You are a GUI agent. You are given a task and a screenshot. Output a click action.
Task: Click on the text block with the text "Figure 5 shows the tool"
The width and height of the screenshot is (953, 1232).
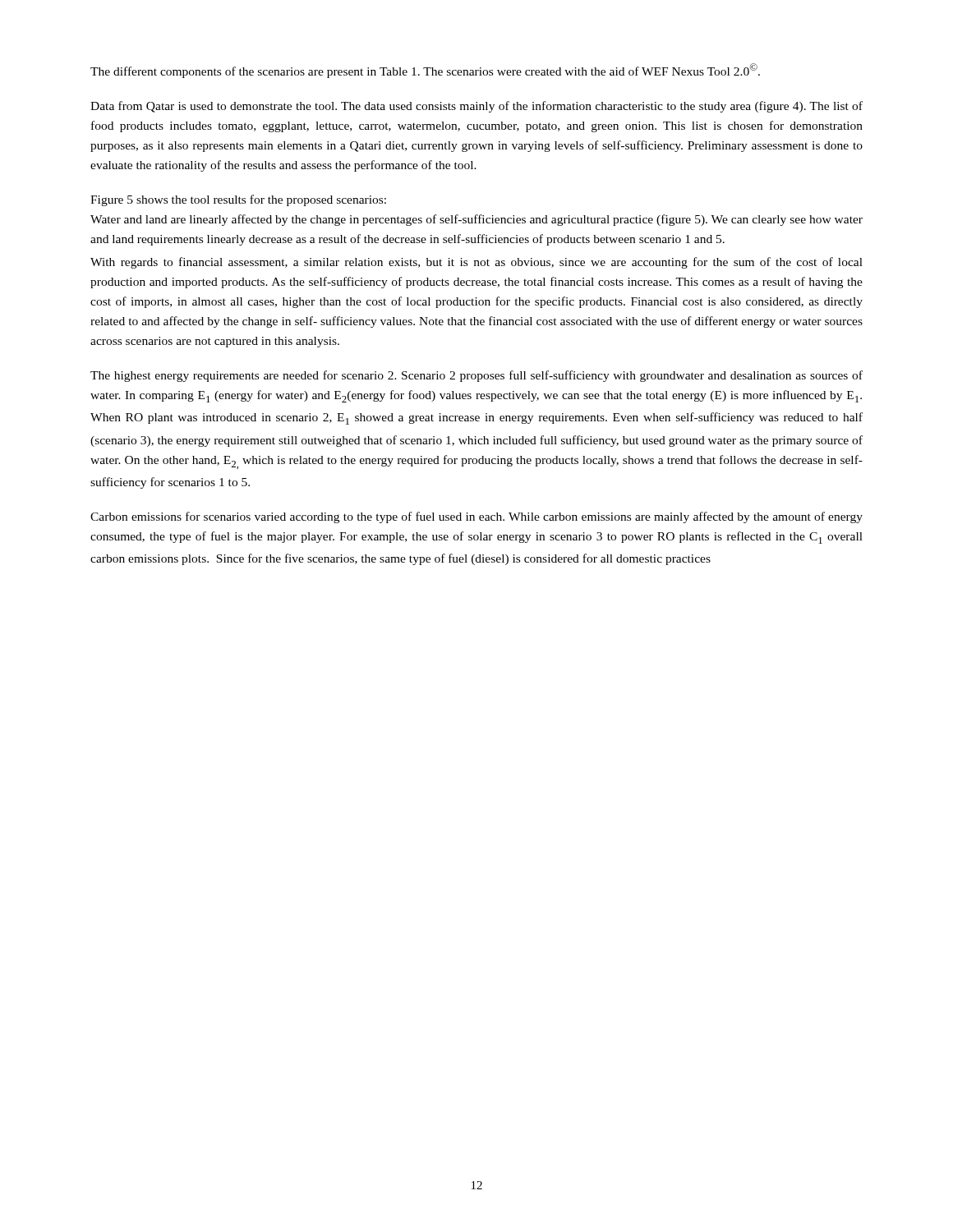tap(476, 219)
